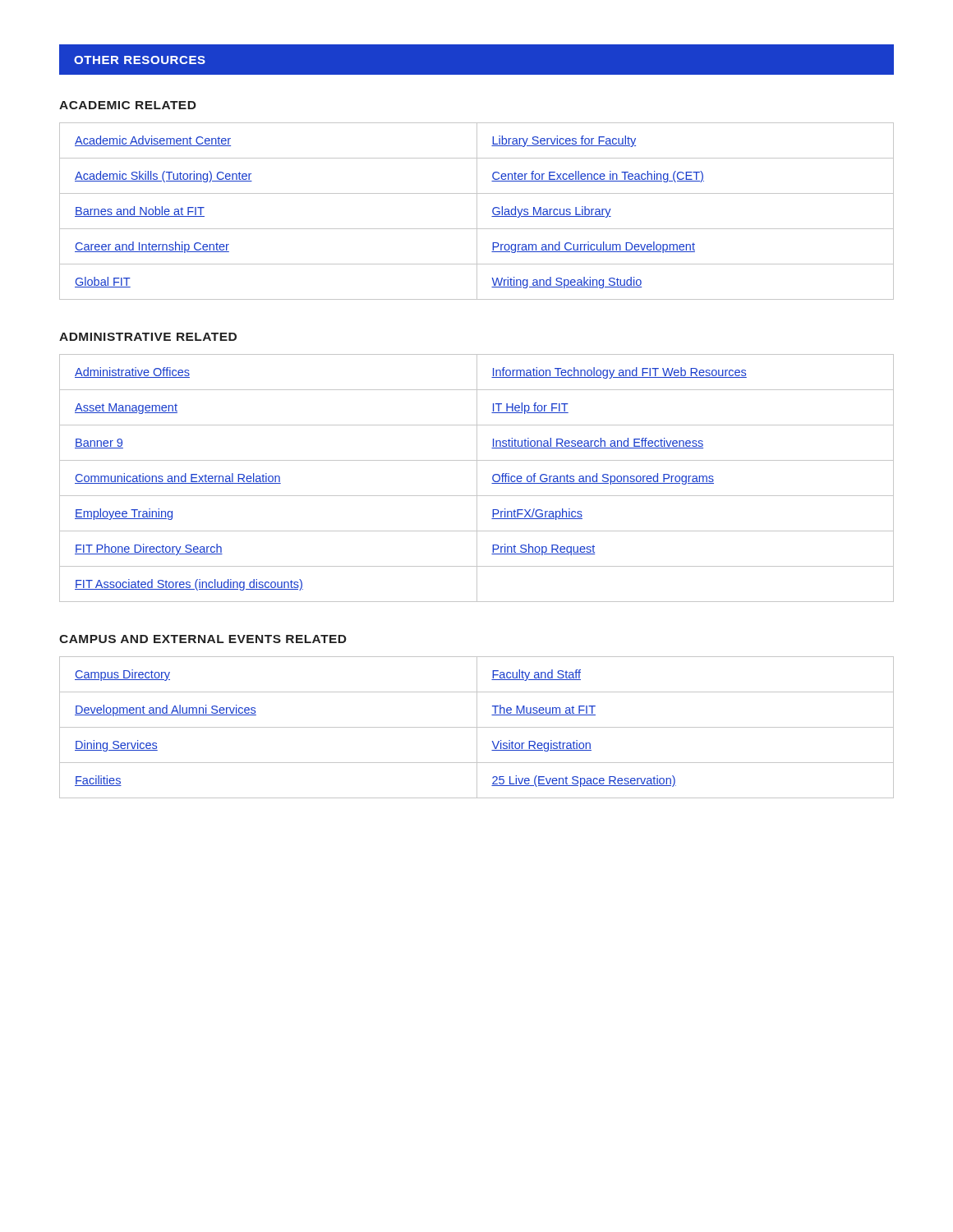Image resolution: width=953 pixels, height=1232 pixels.
Task: Select the section header with the text "OTHER RESOURCES"
Action: coord(140,60)
